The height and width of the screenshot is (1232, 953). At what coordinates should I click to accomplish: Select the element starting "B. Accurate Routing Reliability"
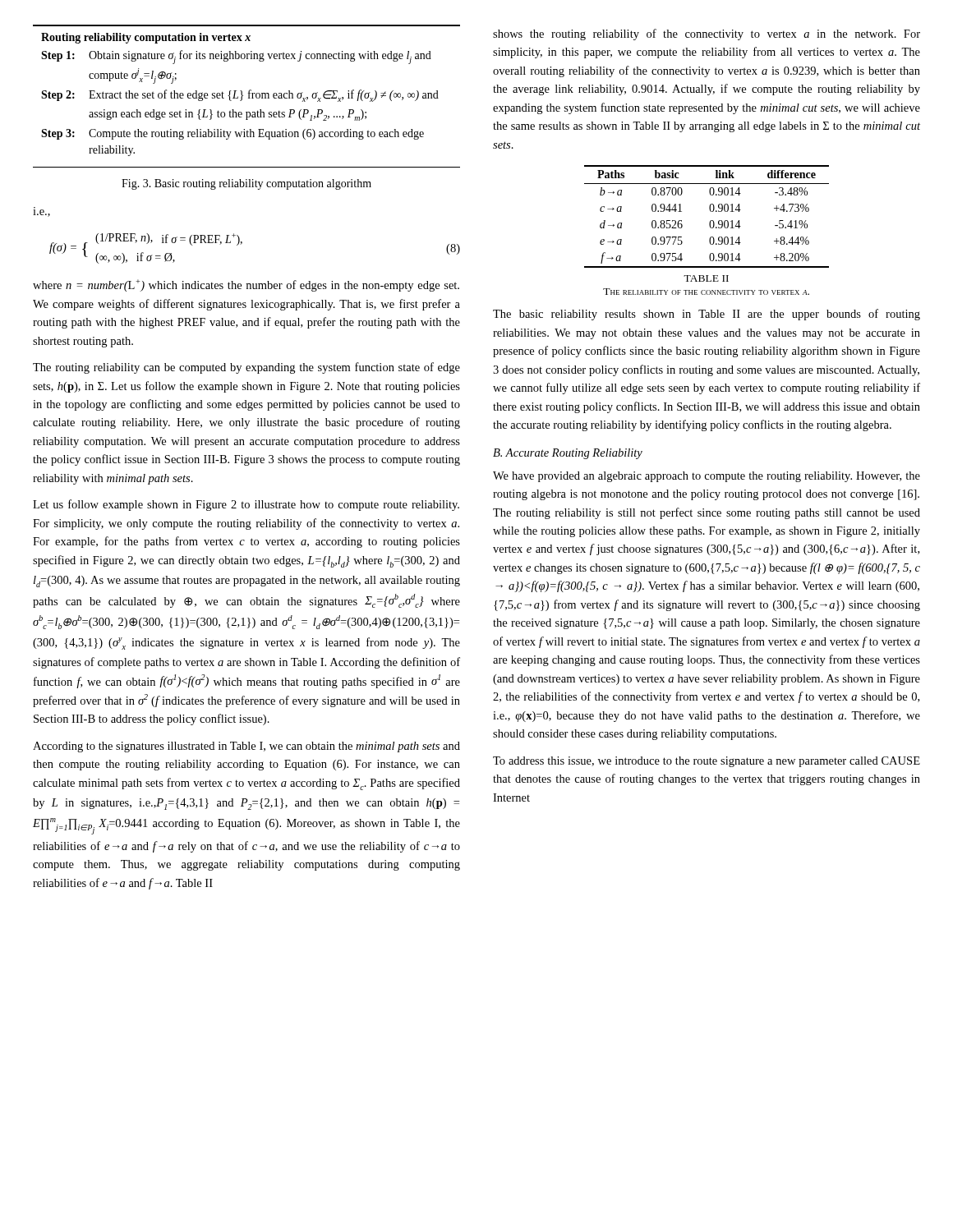click(568, 454)
